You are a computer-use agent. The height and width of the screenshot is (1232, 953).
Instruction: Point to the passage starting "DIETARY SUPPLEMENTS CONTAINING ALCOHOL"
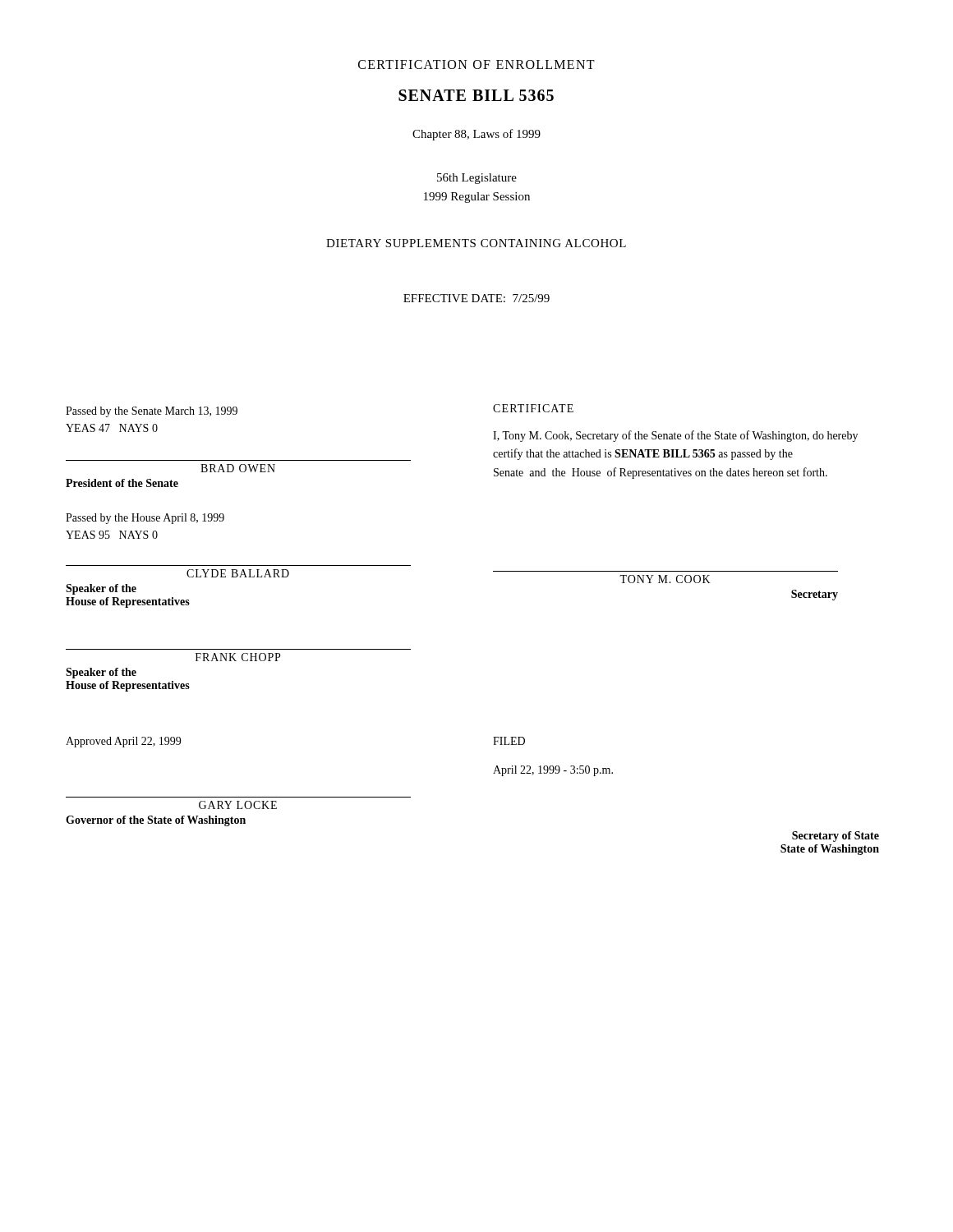point(476,243)
